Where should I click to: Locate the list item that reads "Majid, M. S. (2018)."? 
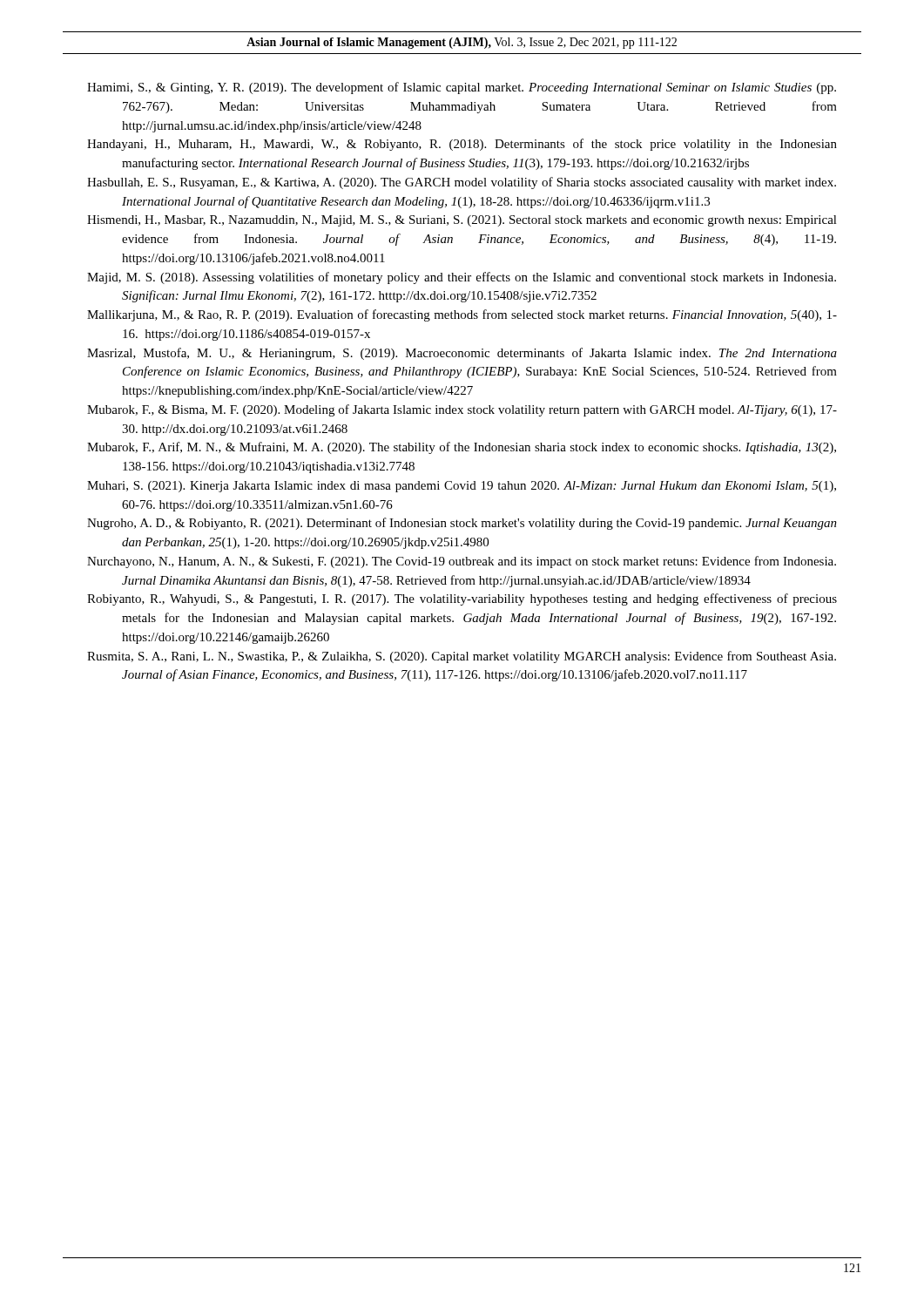462,287
